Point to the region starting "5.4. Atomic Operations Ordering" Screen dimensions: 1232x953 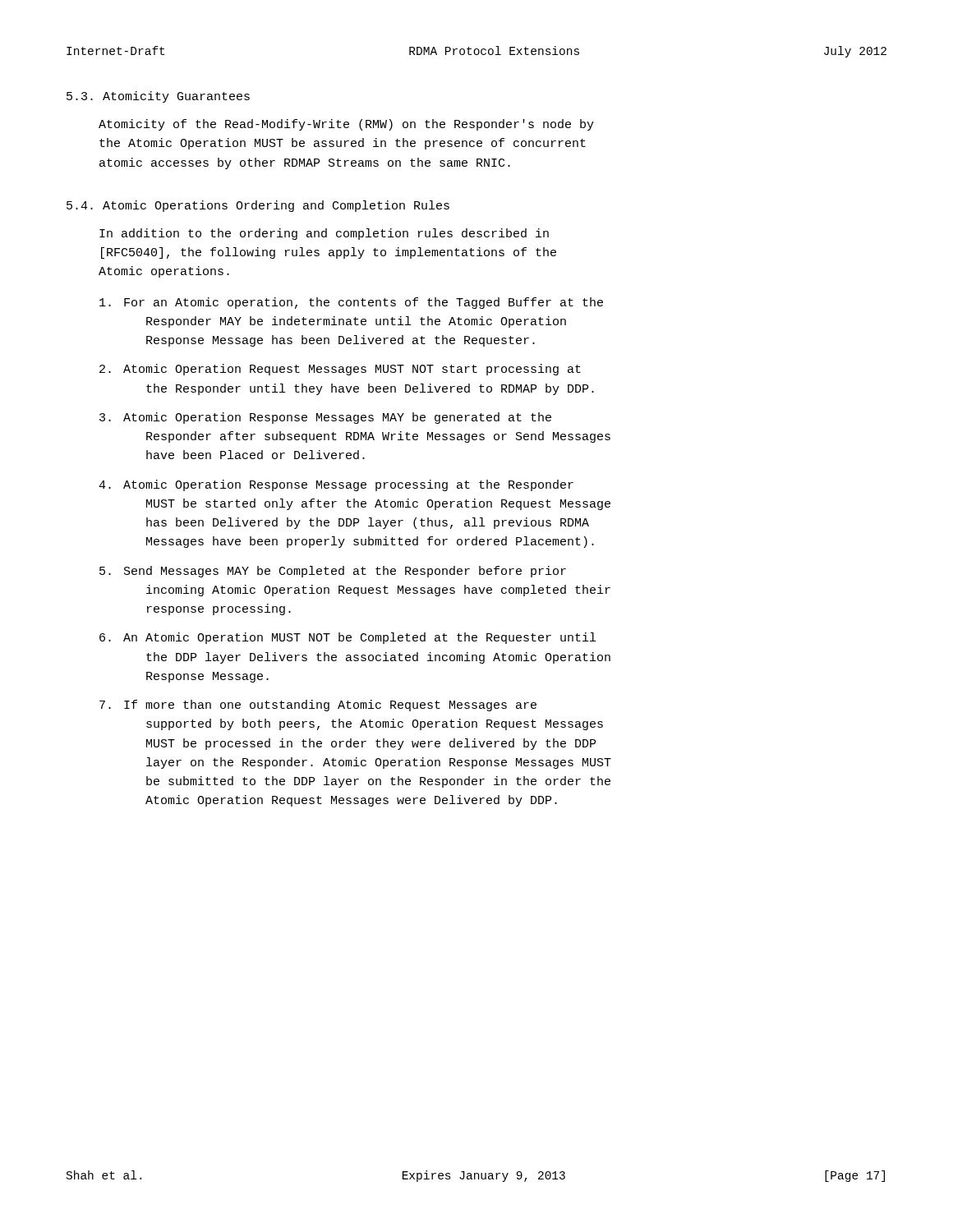pos(258,206)
